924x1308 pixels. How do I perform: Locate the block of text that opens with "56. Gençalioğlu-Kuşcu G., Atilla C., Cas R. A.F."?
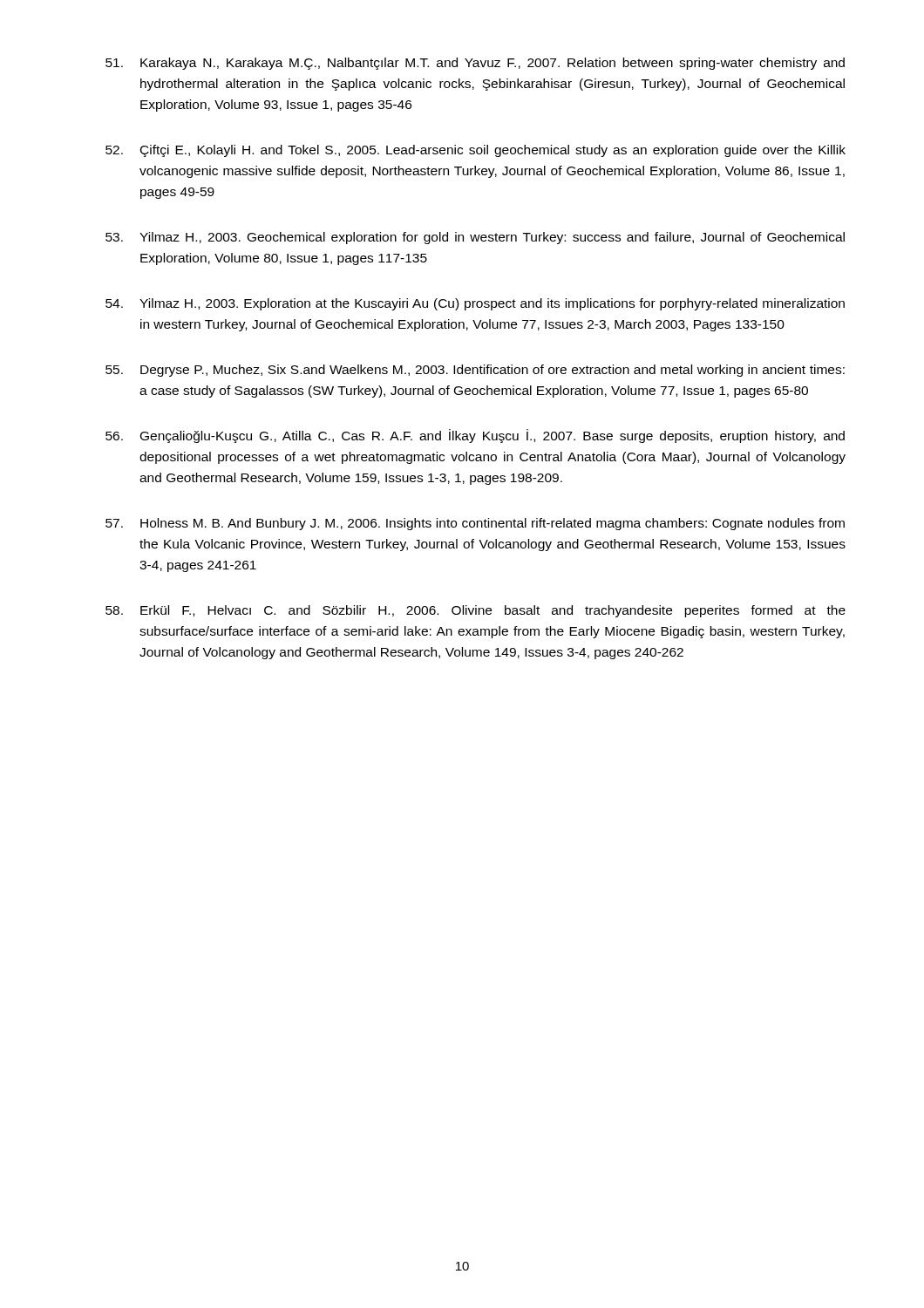(462, 457)
